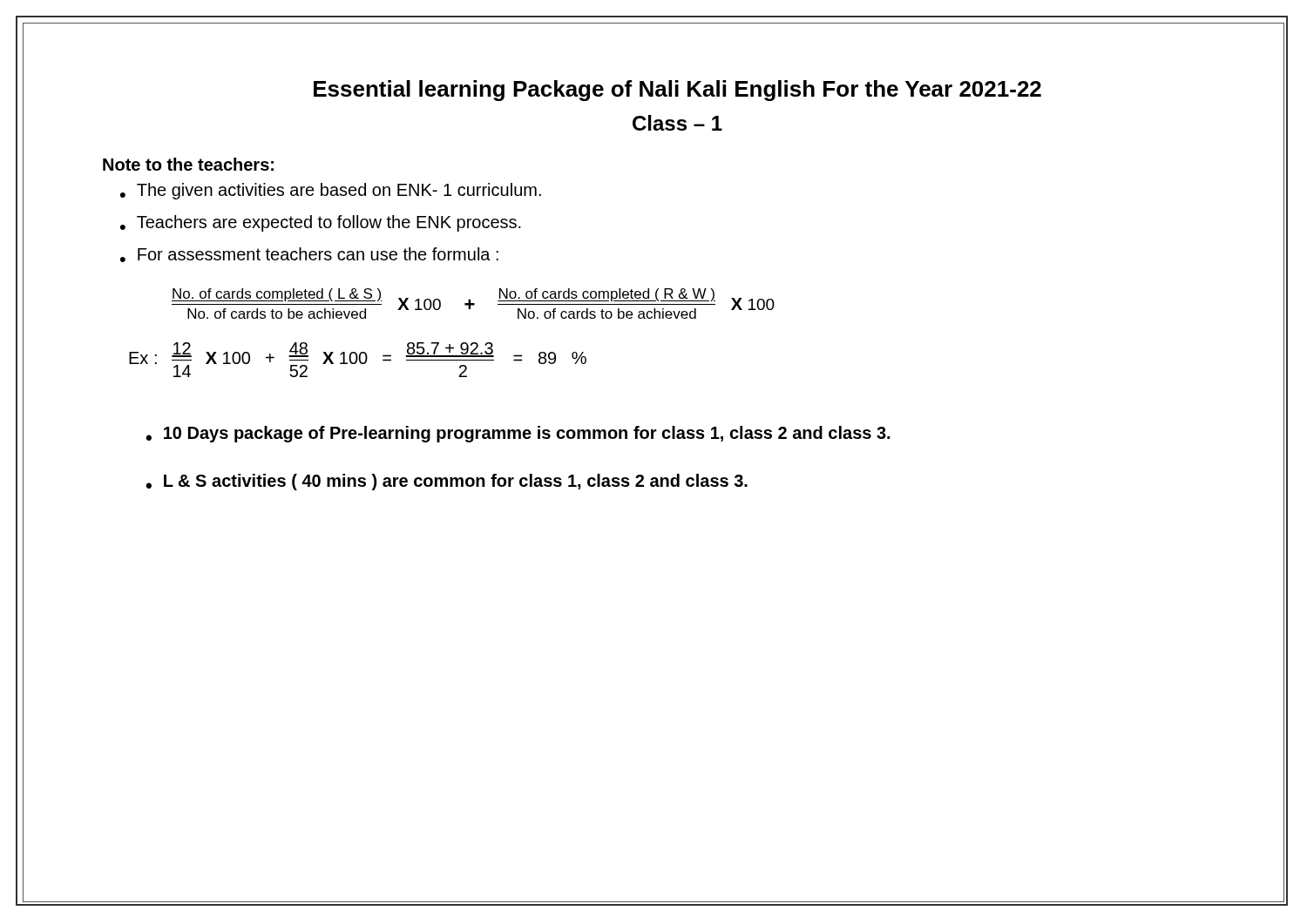The width and height of the screenshot is (1307, 924).
Task: Locate the list item that reads "• Teachers are expected to"
Action: [x=321, y=227]
